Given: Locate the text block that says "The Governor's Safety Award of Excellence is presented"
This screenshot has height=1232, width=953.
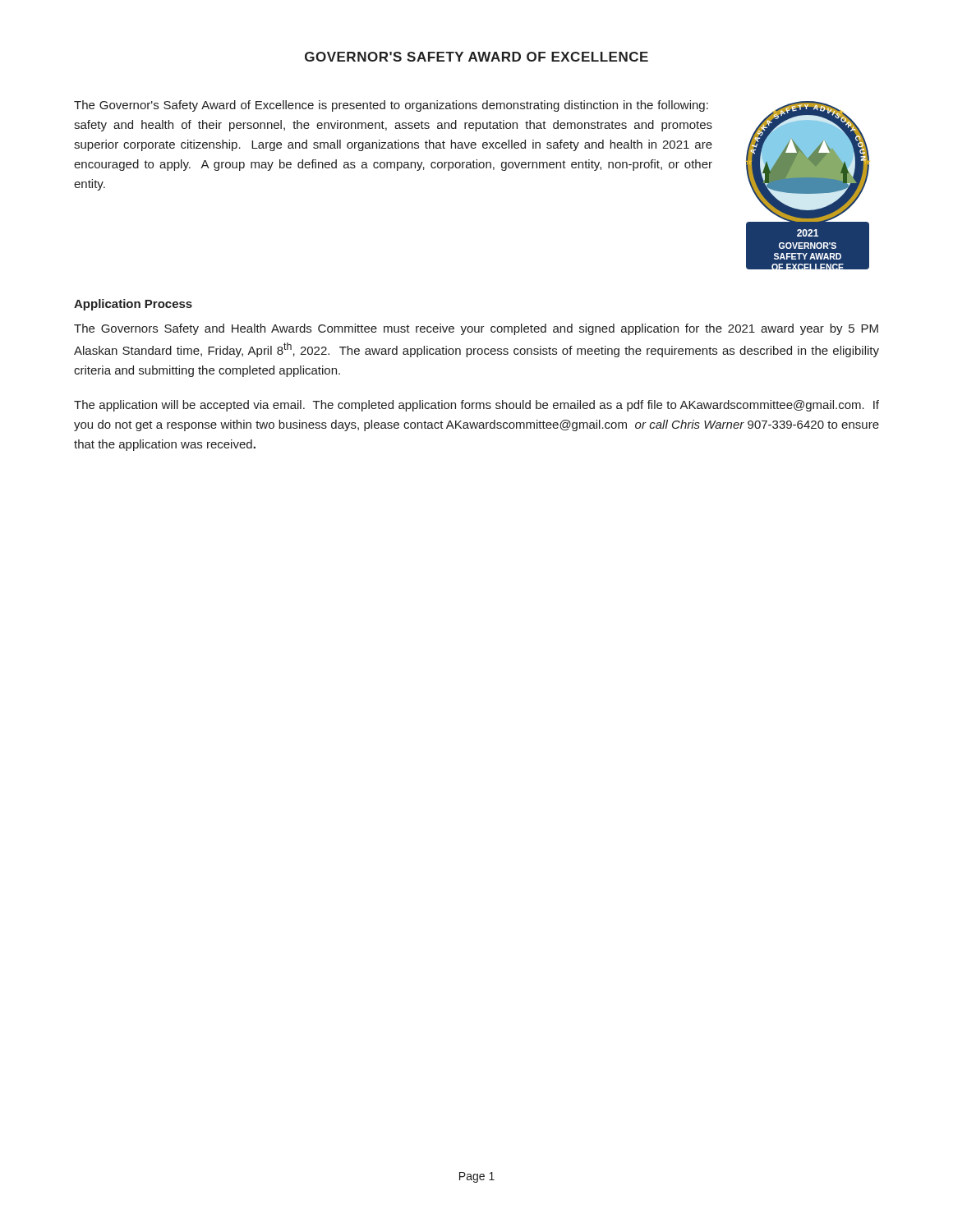Looking at the screenshot, I should click(393, 144).
